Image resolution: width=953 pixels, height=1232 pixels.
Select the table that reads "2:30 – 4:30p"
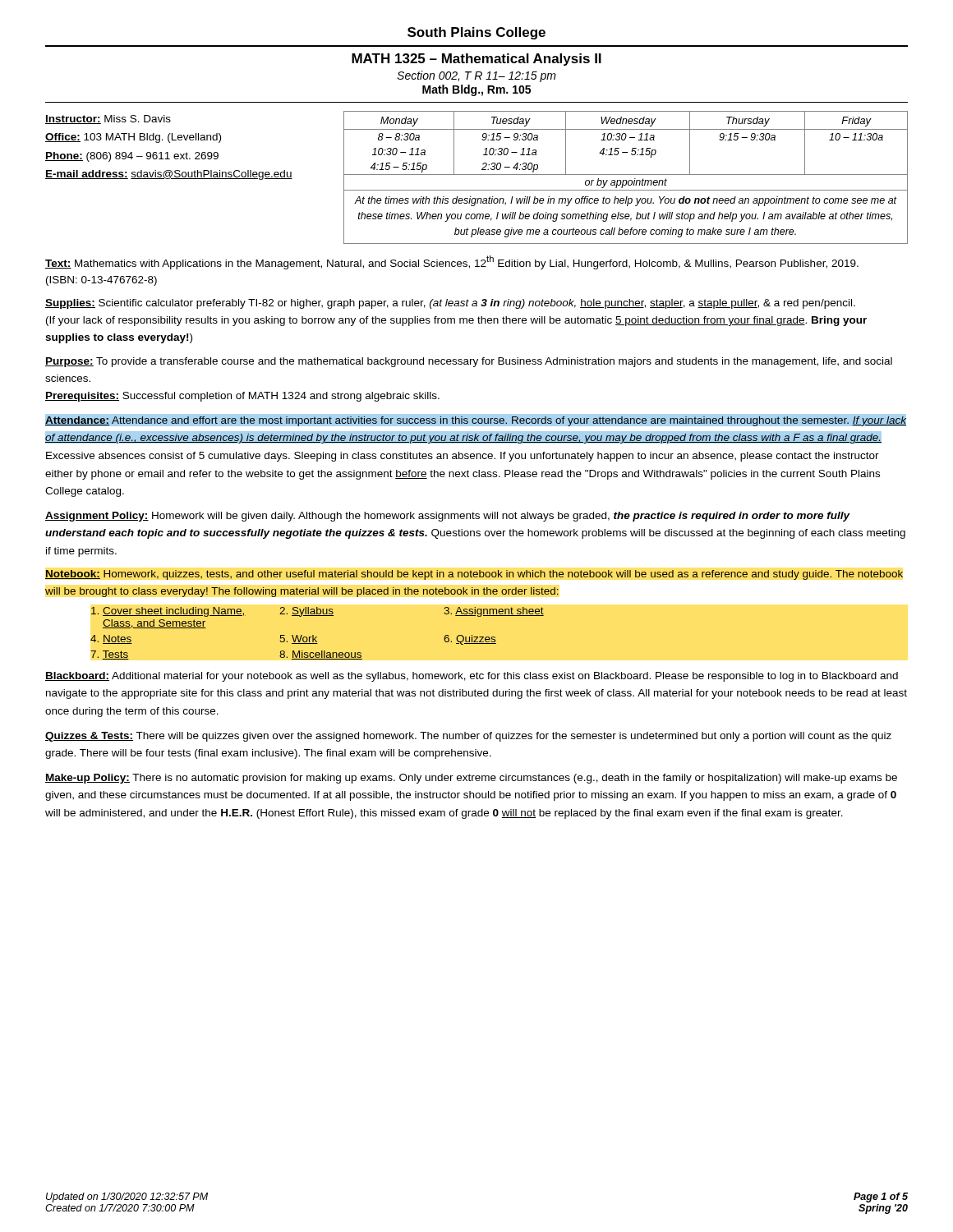click(x=626, y=178)
